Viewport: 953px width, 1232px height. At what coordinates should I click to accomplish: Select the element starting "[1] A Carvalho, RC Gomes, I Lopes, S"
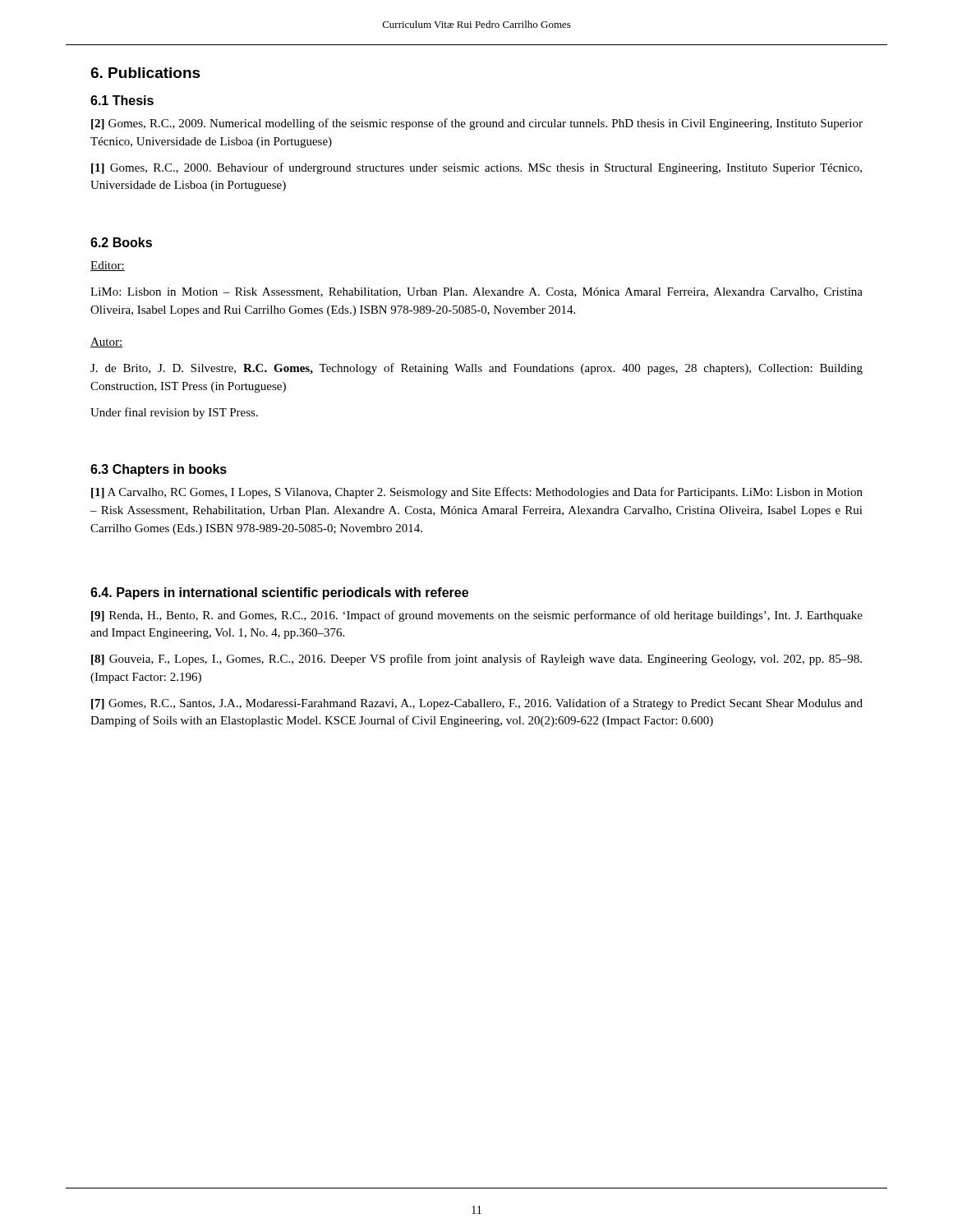coord(476,510)
